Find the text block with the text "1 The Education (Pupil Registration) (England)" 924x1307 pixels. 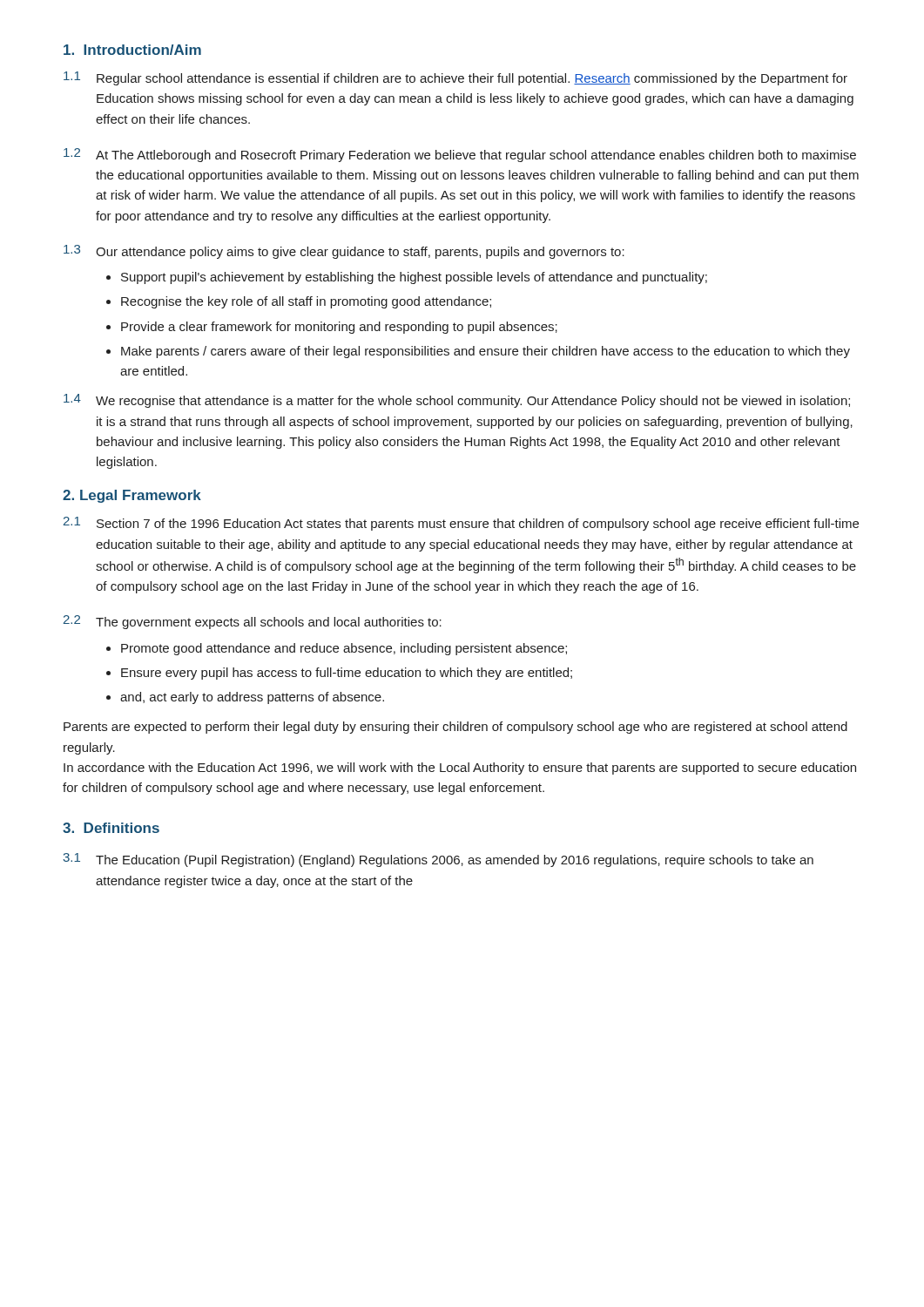pos(462,870)
